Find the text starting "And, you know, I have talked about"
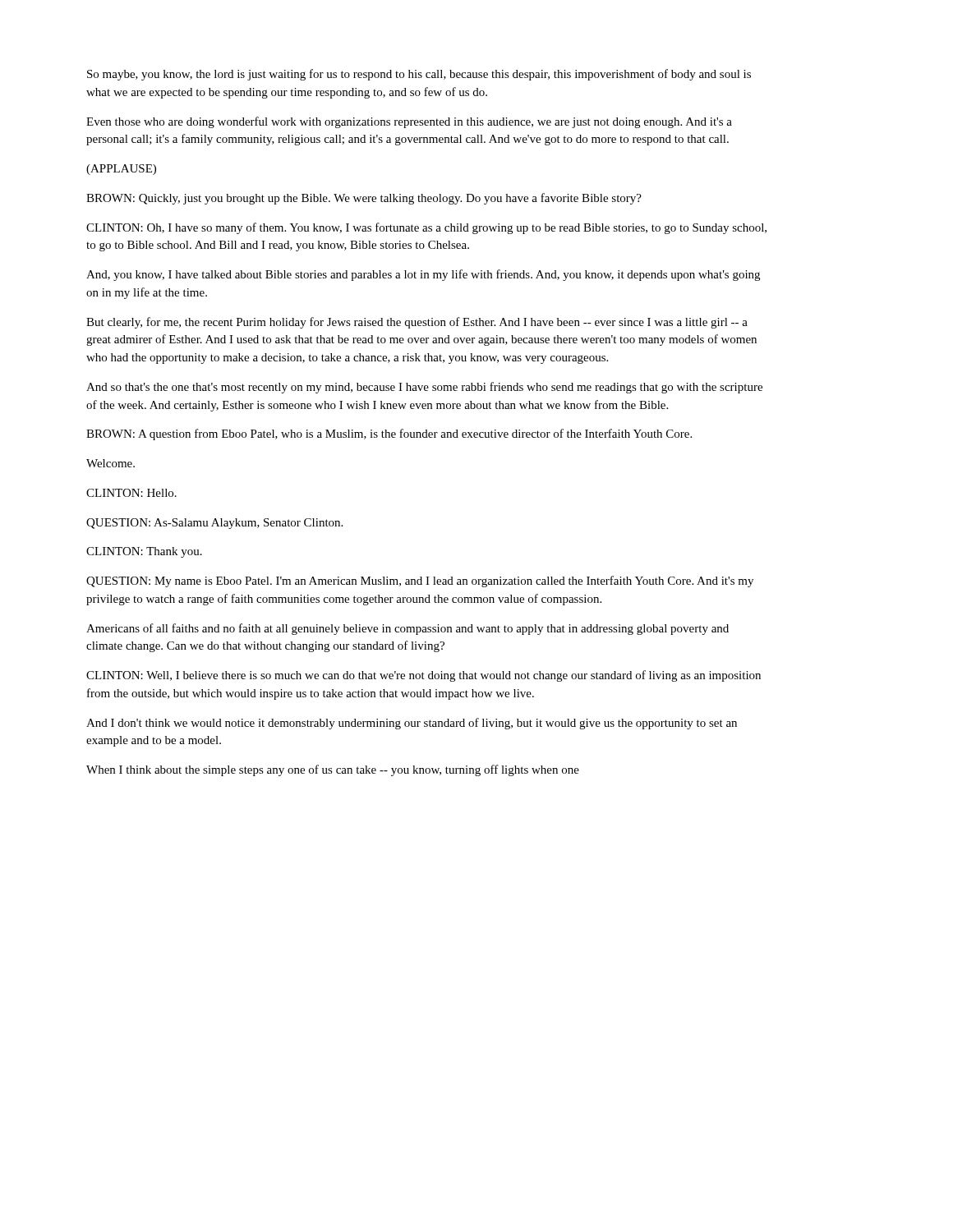The width and height of the screenshot is (953, 1232). coord(423,283)
